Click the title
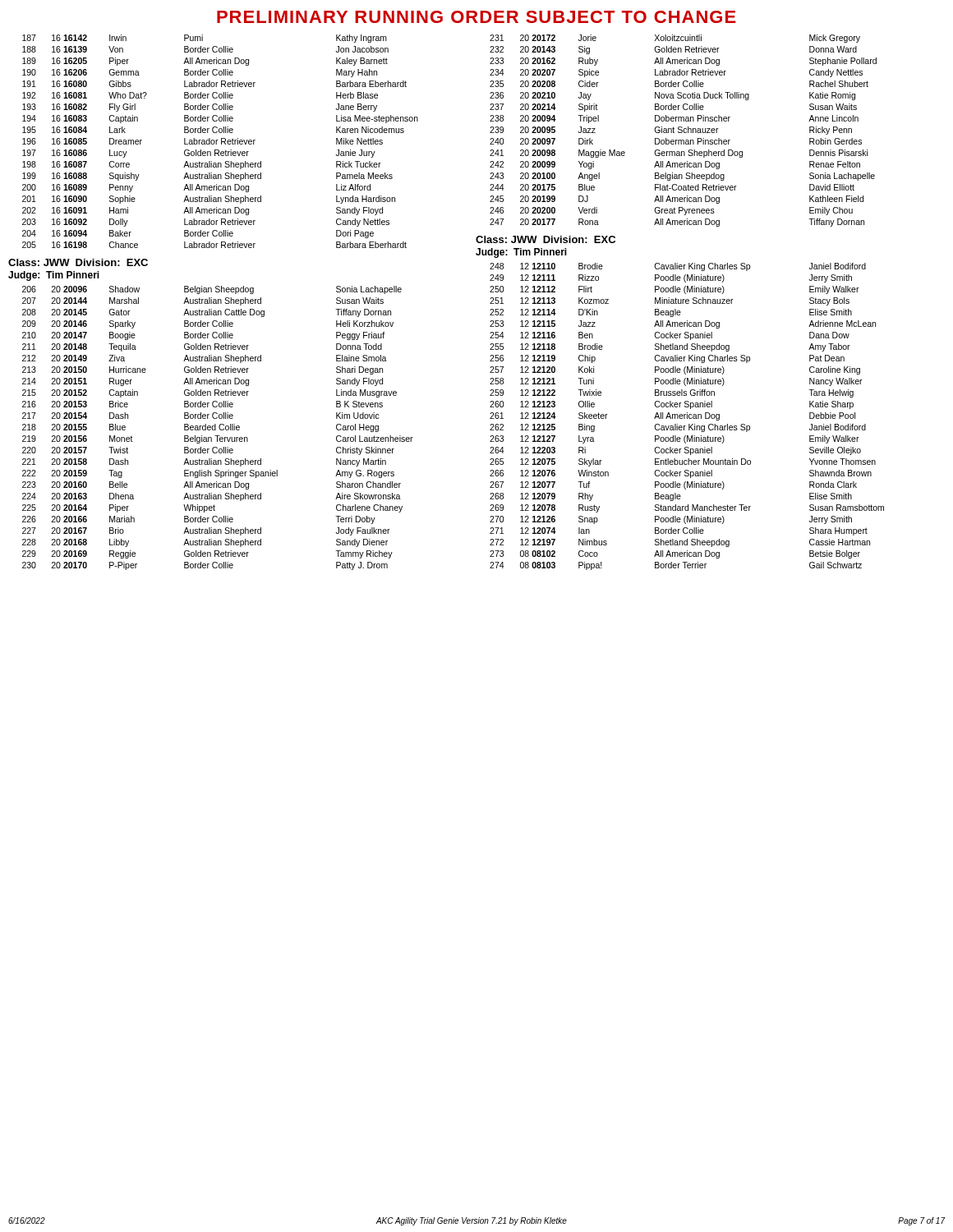 click(x=476, y=17)
